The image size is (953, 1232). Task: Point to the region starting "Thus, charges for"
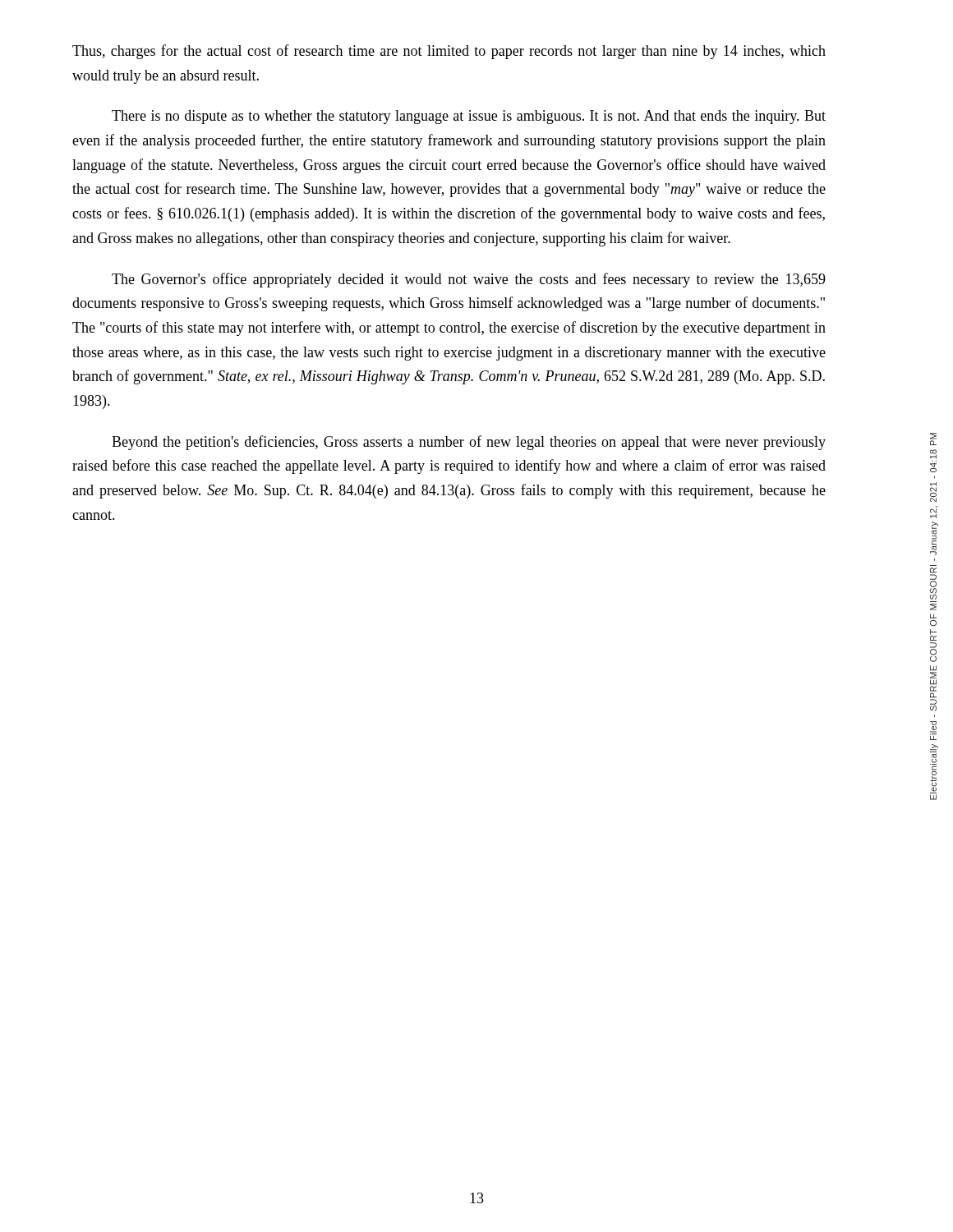click(x=449, y=64)
